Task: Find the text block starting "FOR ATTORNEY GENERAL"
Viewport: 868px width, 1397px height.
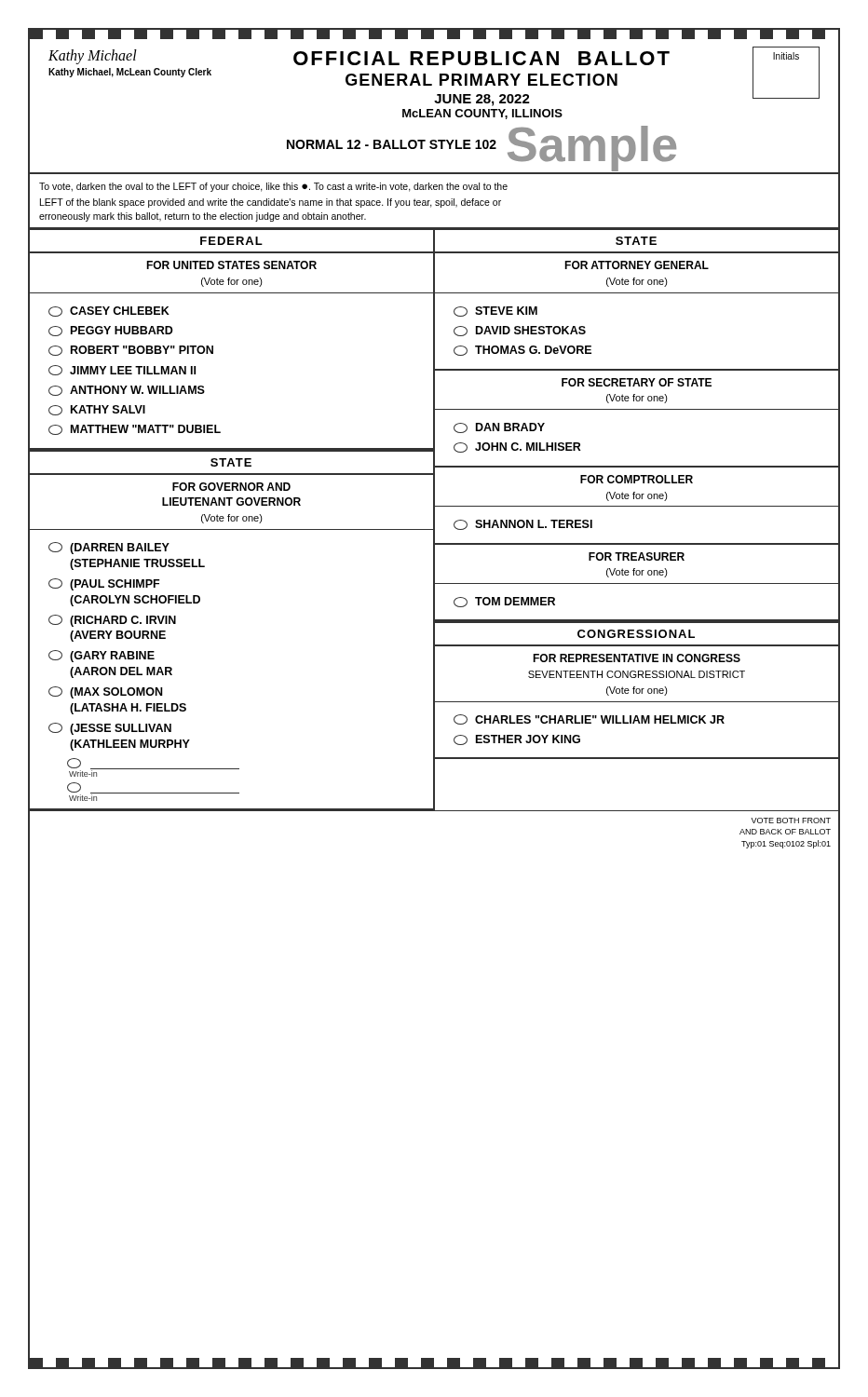Action: coord(637,273)
